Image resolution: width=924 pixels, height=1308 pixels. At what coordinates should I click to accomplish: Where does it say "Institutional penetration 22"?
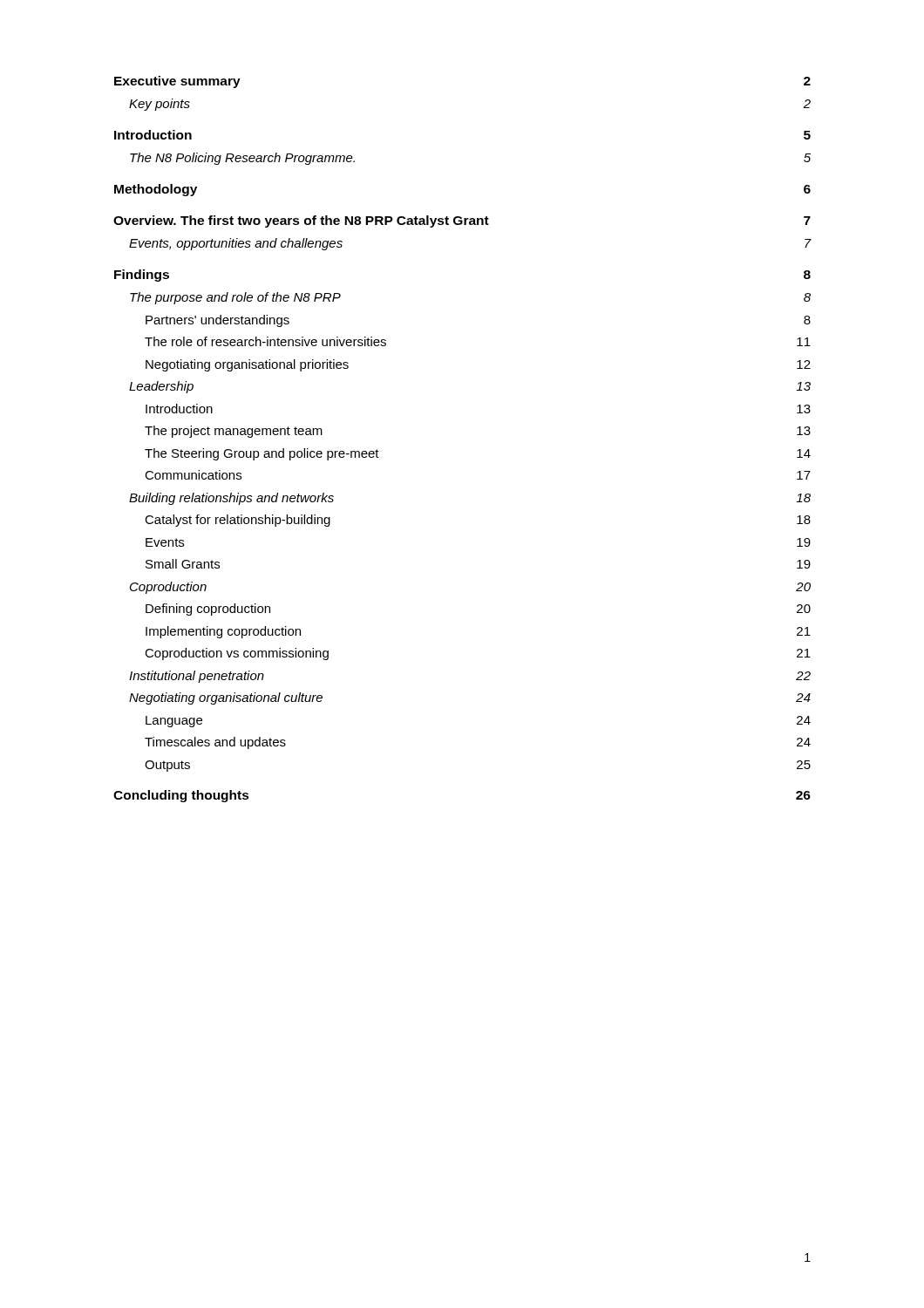click(x=194, y=676)
